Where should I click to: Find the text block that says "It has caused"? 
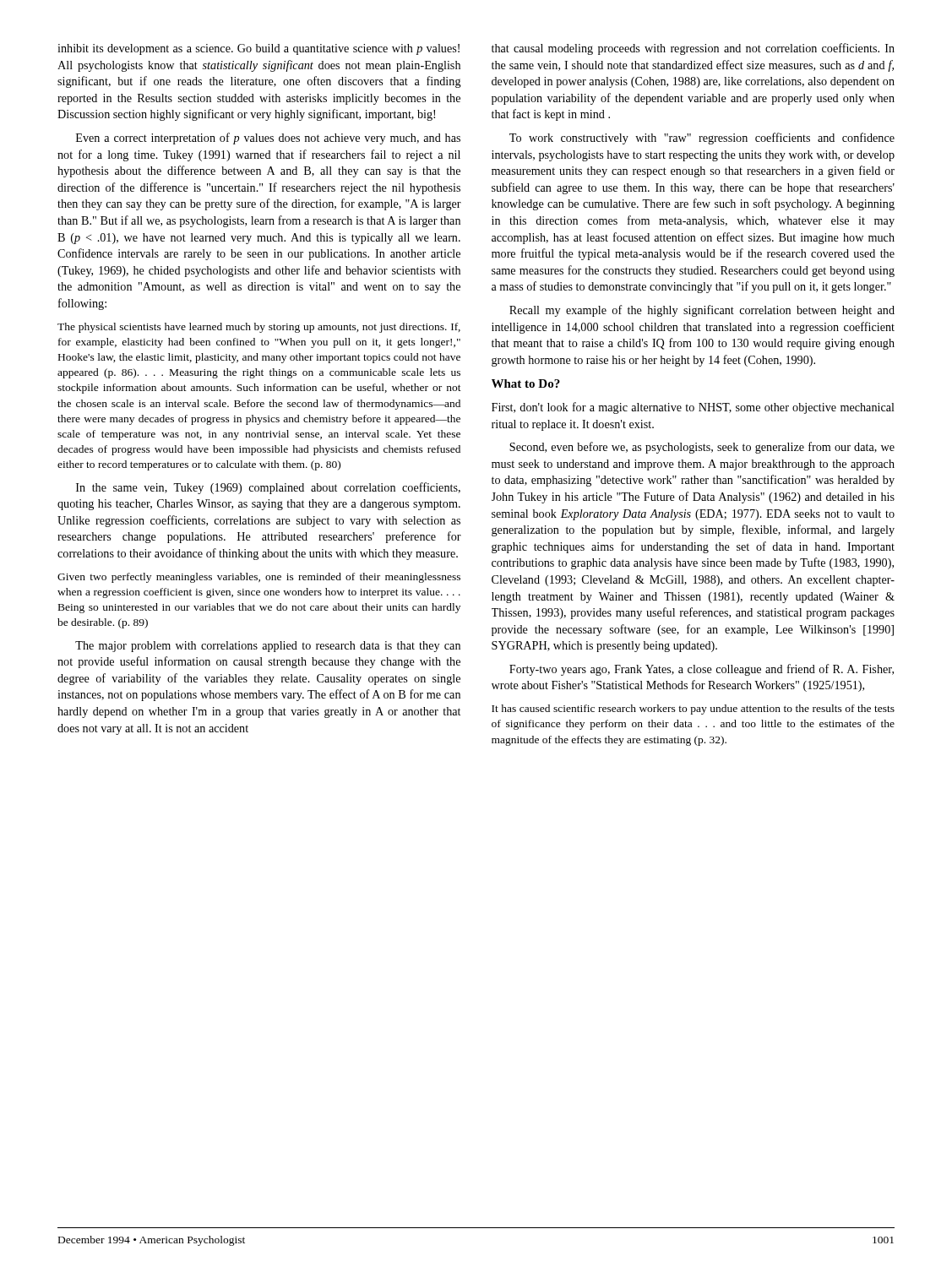coord(693,724)
